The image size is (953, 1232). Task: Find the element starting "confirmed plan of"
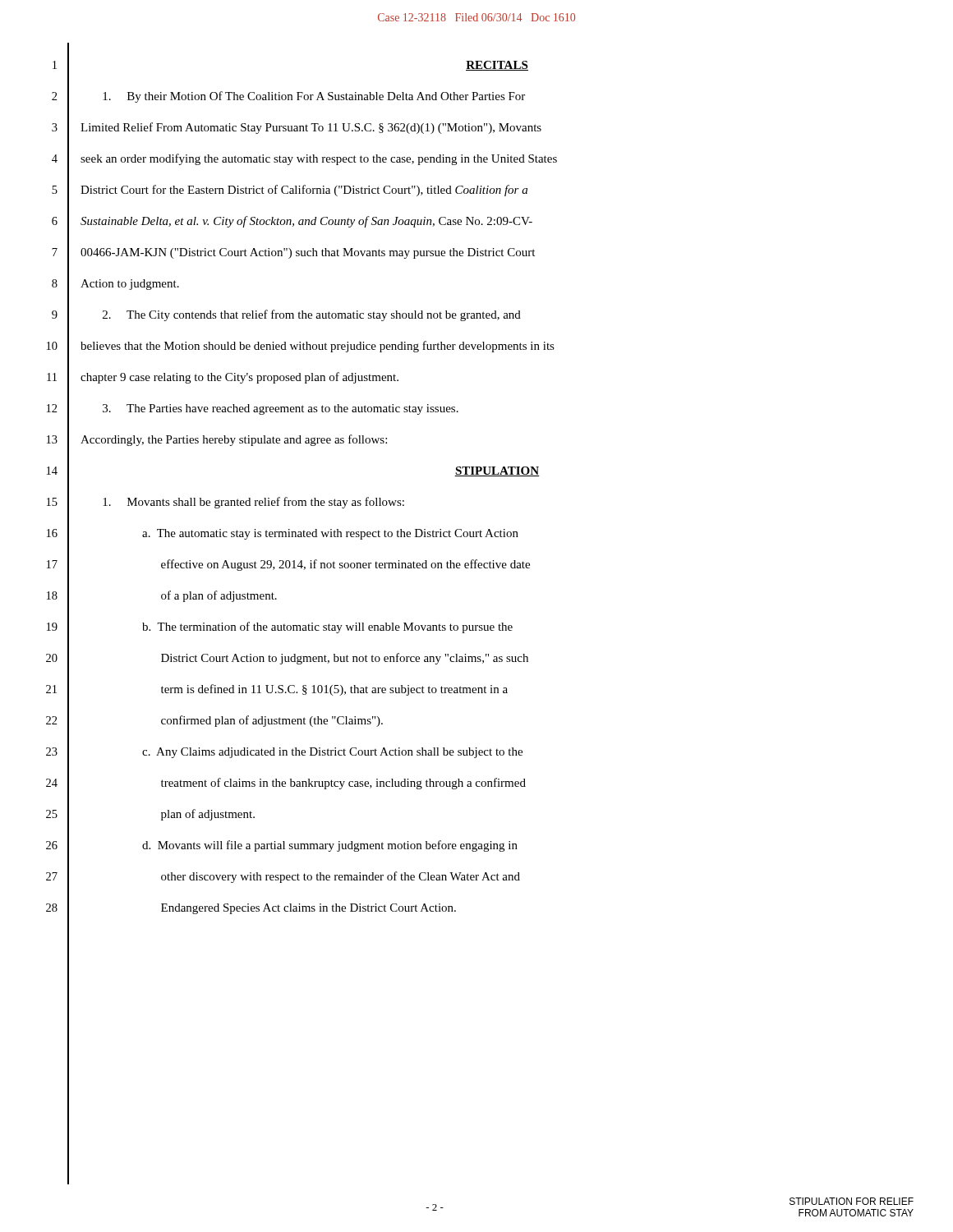point(232,720)
